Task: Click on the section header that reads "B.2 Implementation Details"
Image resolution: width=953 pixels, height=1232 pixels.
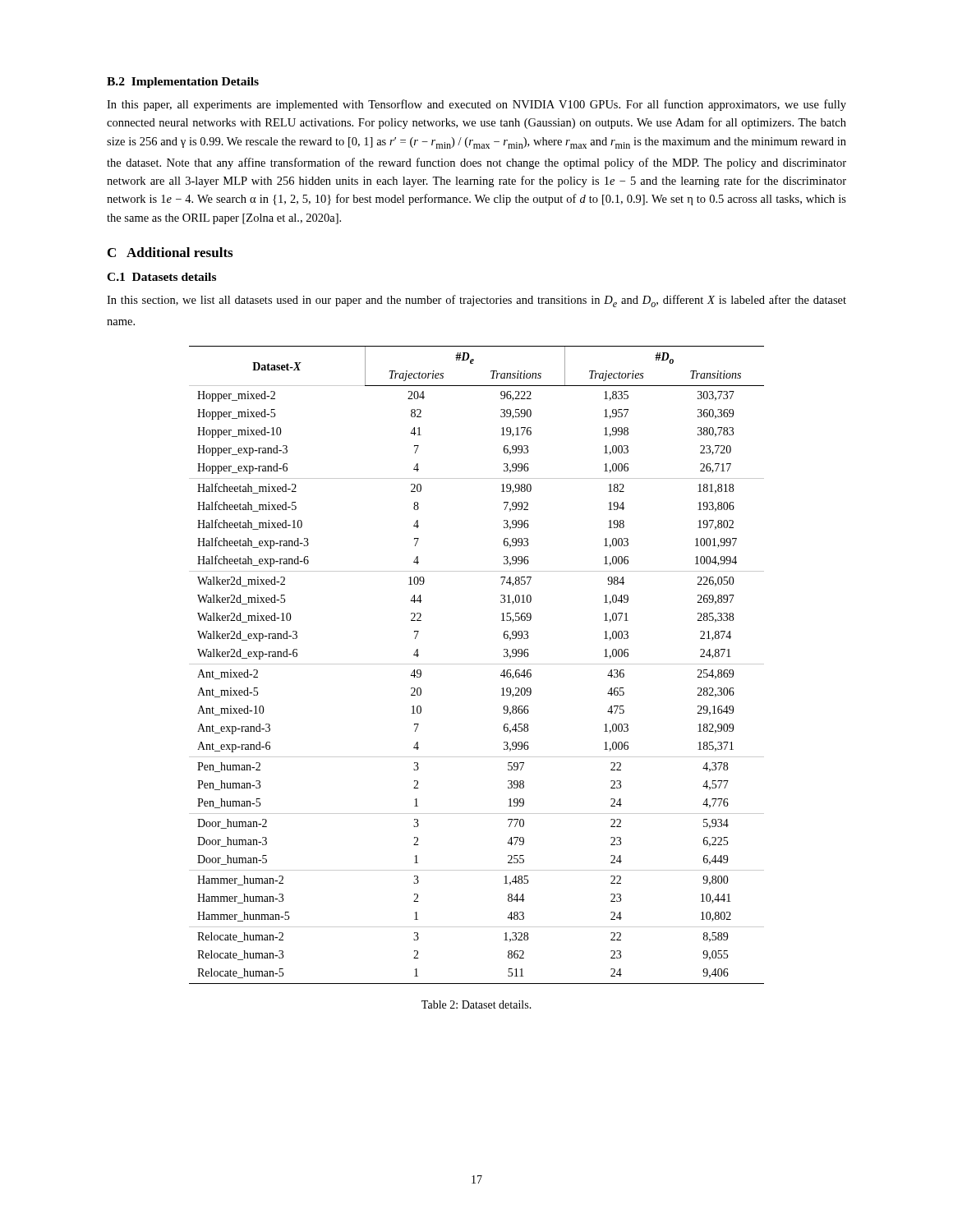Action: tap(183, 81)
